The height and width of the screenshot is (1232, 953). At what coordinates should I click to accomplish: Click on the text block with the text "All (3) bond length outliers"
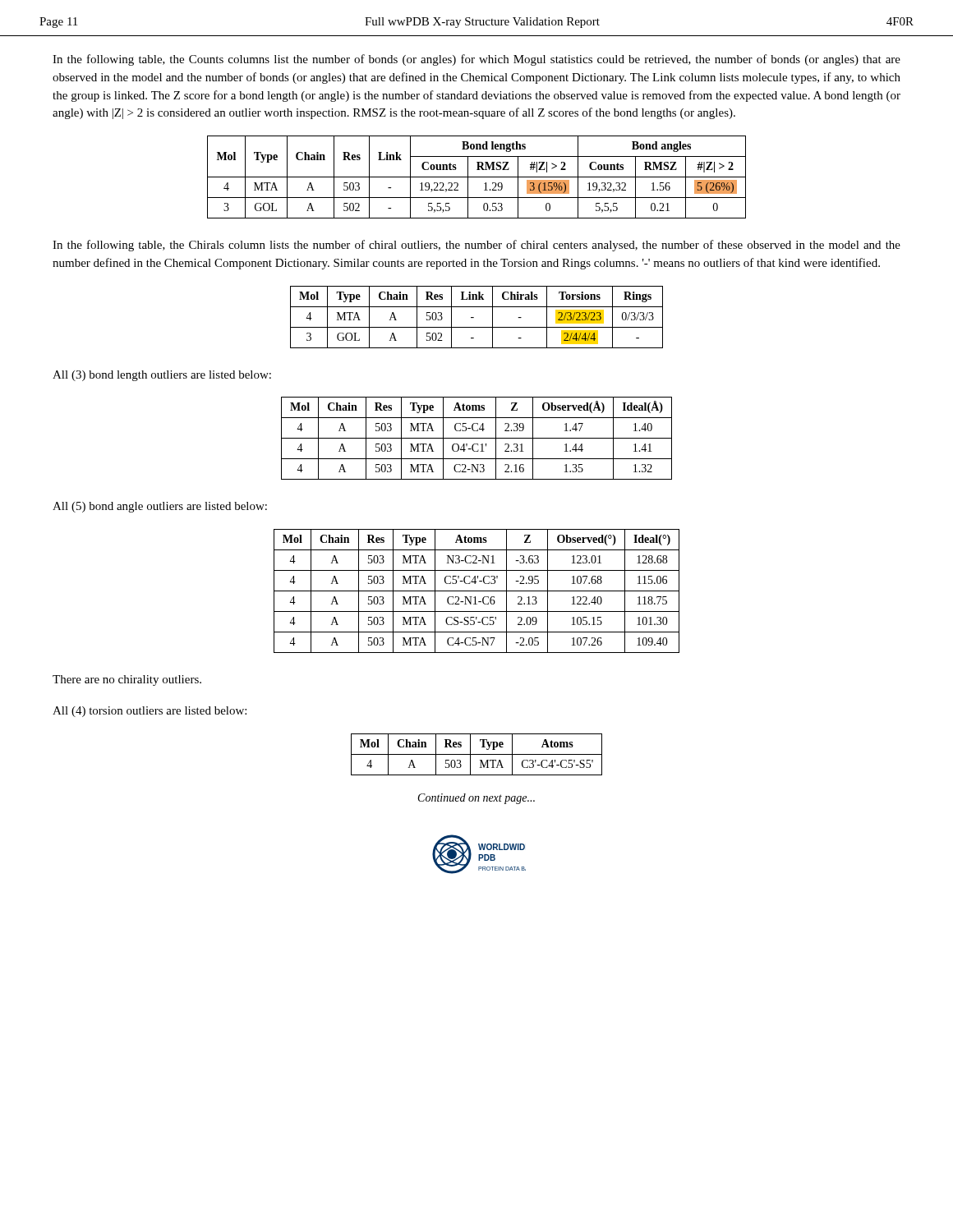pos(162,376)
